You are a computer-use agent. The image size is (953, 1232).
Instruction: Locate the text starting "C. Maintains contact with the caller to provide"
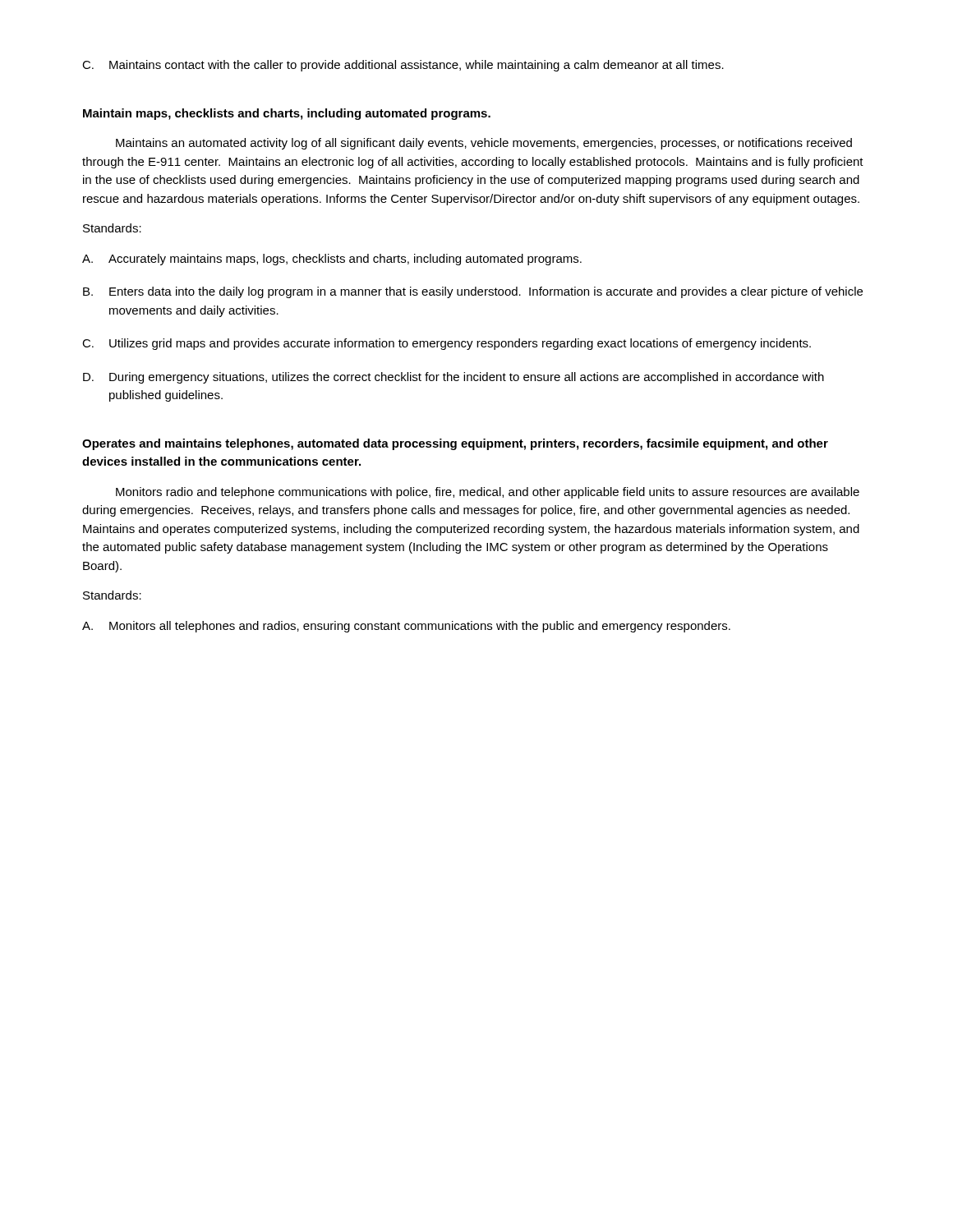coord(476,65)
